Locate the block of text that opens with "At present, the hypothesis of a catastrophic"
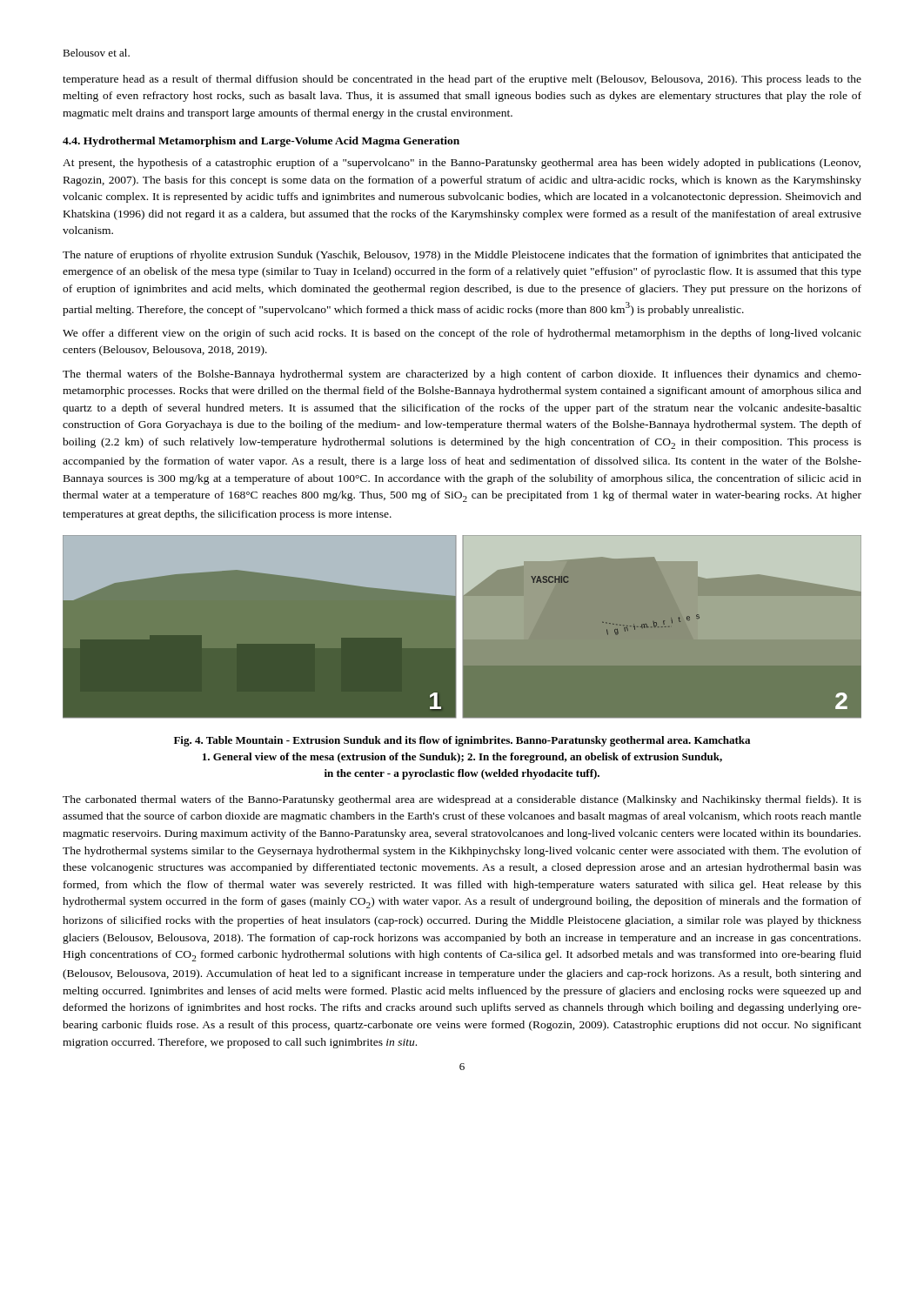Screen dimensions: 1305x924 click(462, 197)
